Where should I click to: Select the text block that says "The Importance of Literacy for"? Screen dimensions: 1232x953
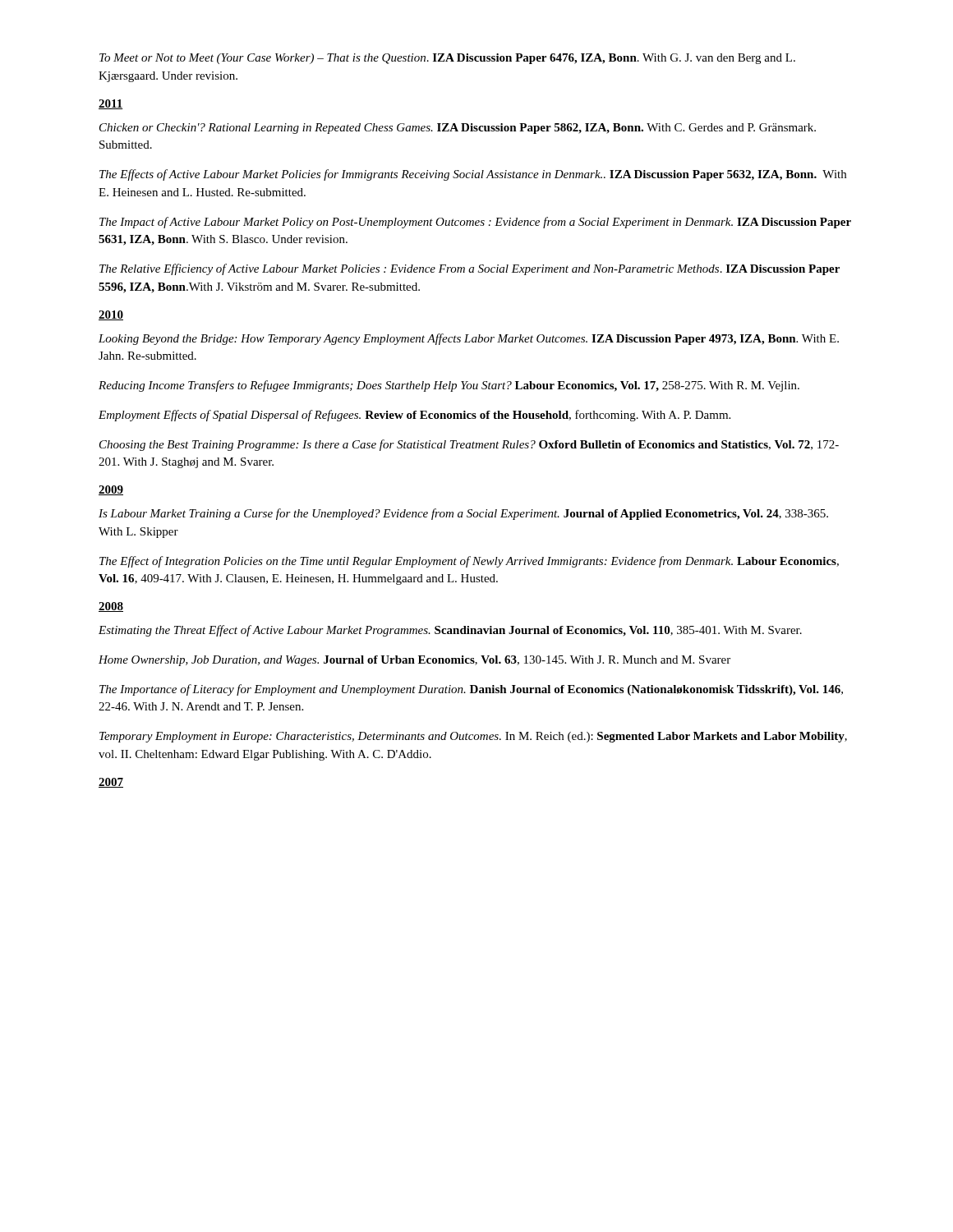click(471, 698)
